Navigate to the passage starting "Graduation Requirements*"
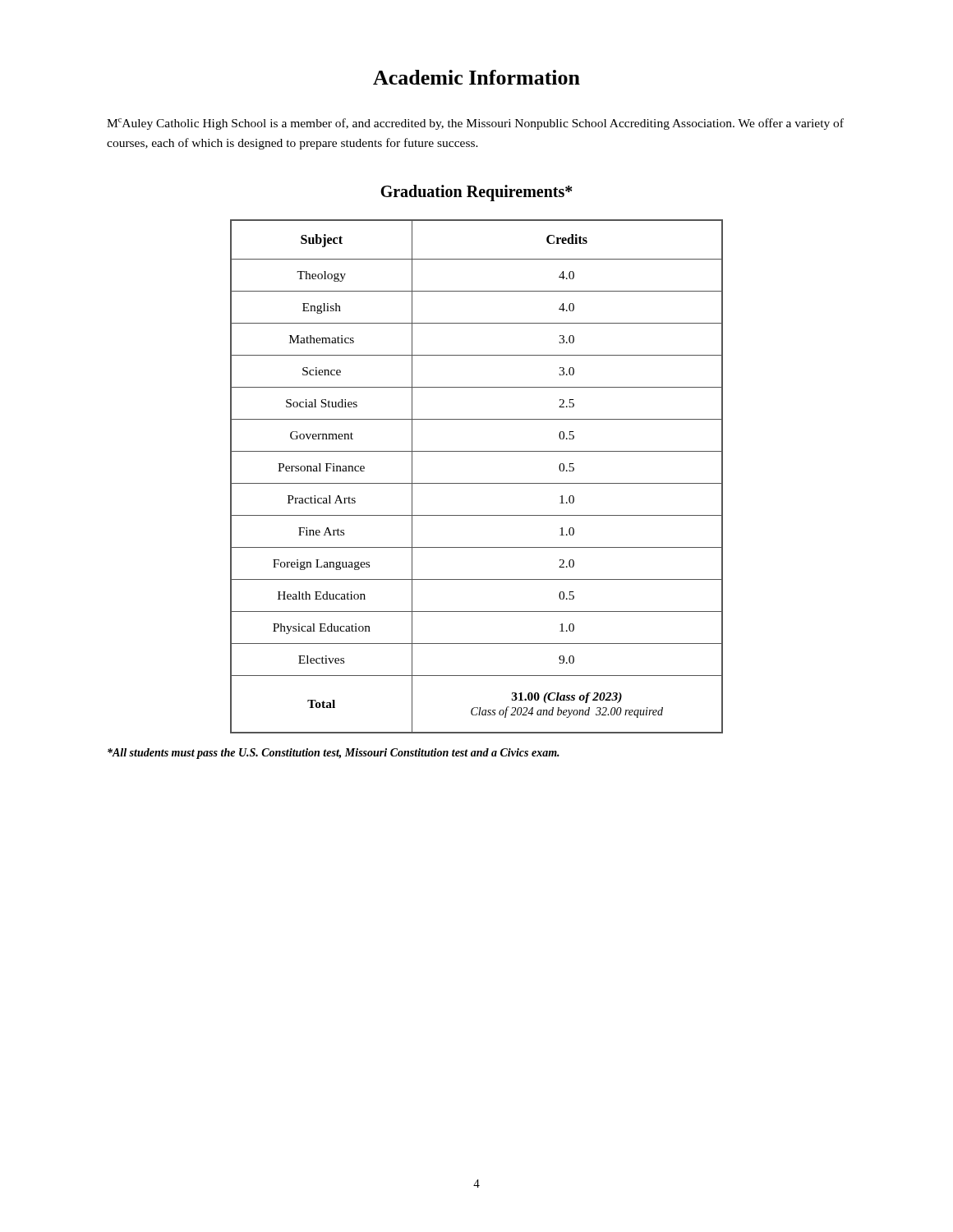 click(476, 192)
